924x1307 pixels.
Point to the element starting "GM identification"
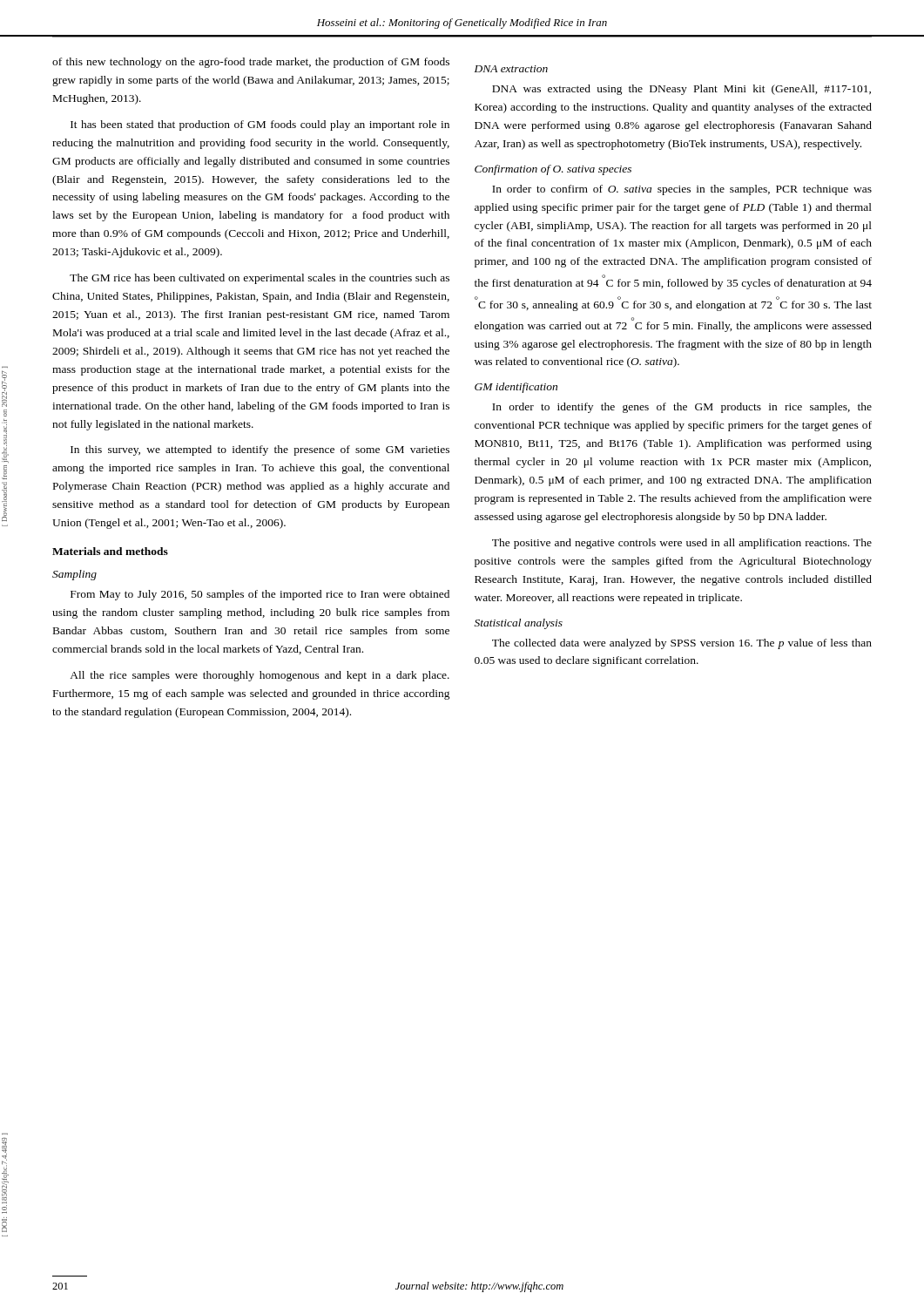(516, 387)
